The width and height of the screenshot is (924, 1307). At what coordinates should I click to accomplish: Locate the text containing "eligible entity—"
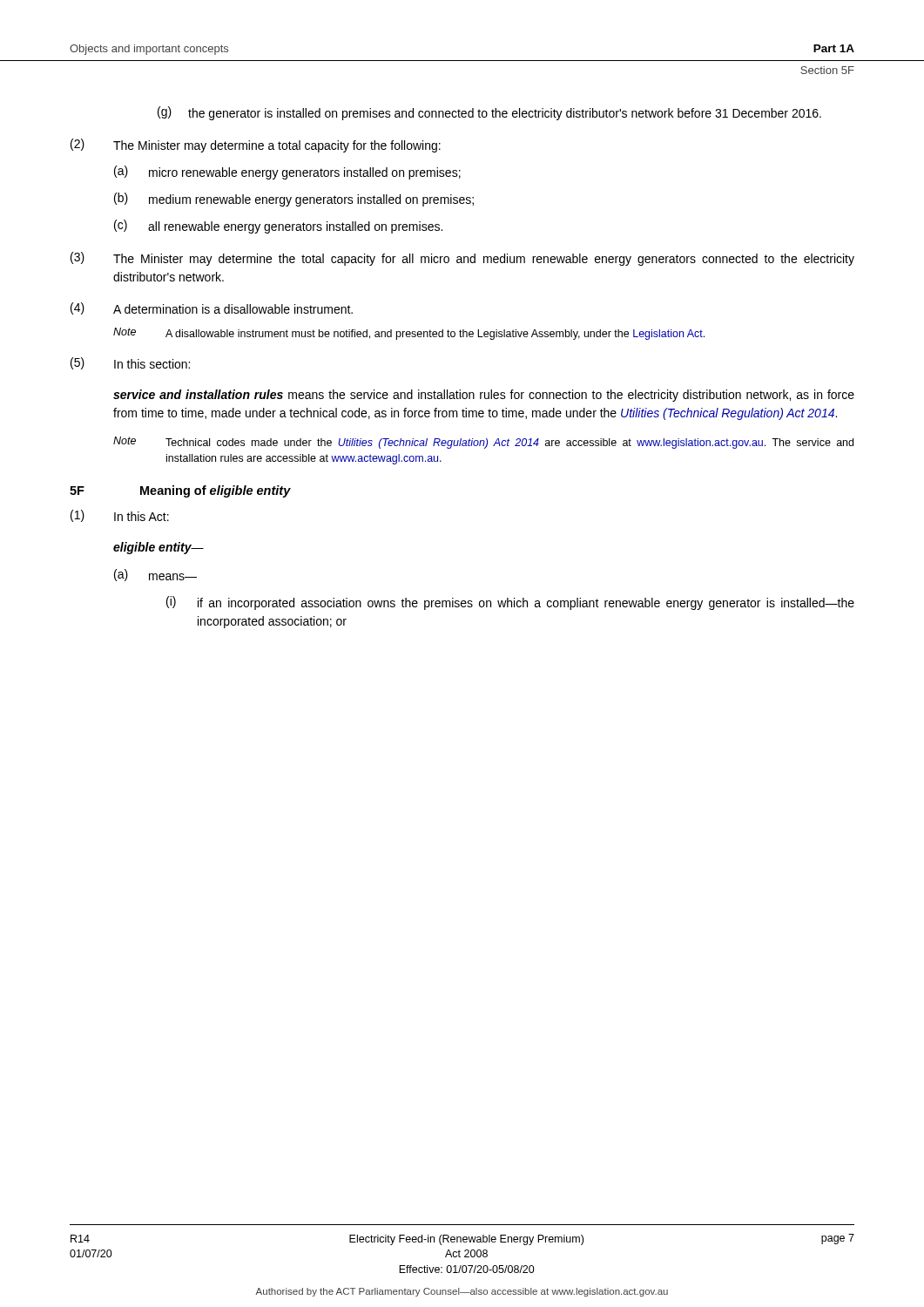point(158,548)
